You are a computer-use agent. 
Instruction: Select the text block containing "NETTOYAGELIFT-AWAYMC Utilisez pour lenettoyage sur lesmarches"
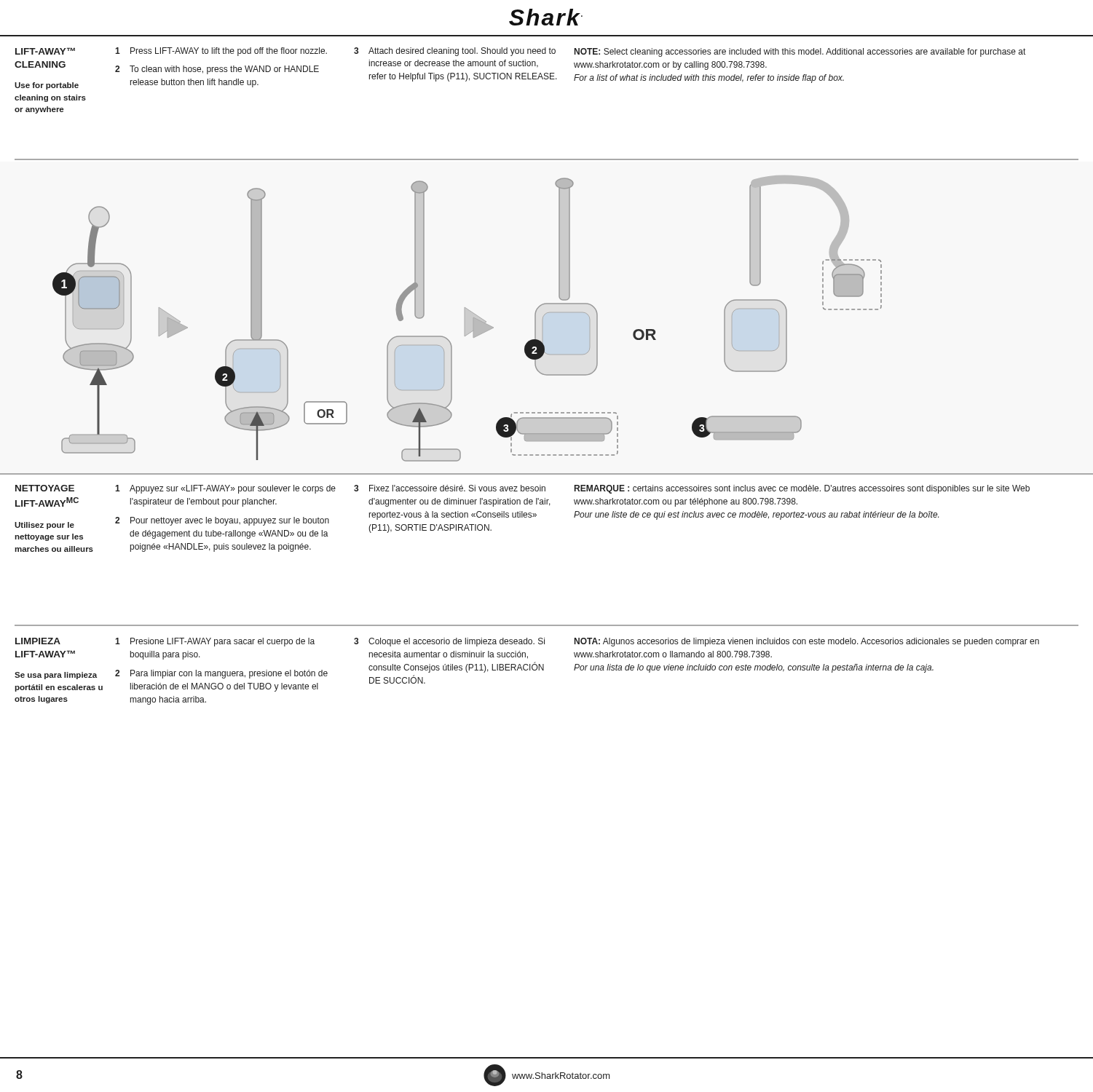[x=522, y=489]
